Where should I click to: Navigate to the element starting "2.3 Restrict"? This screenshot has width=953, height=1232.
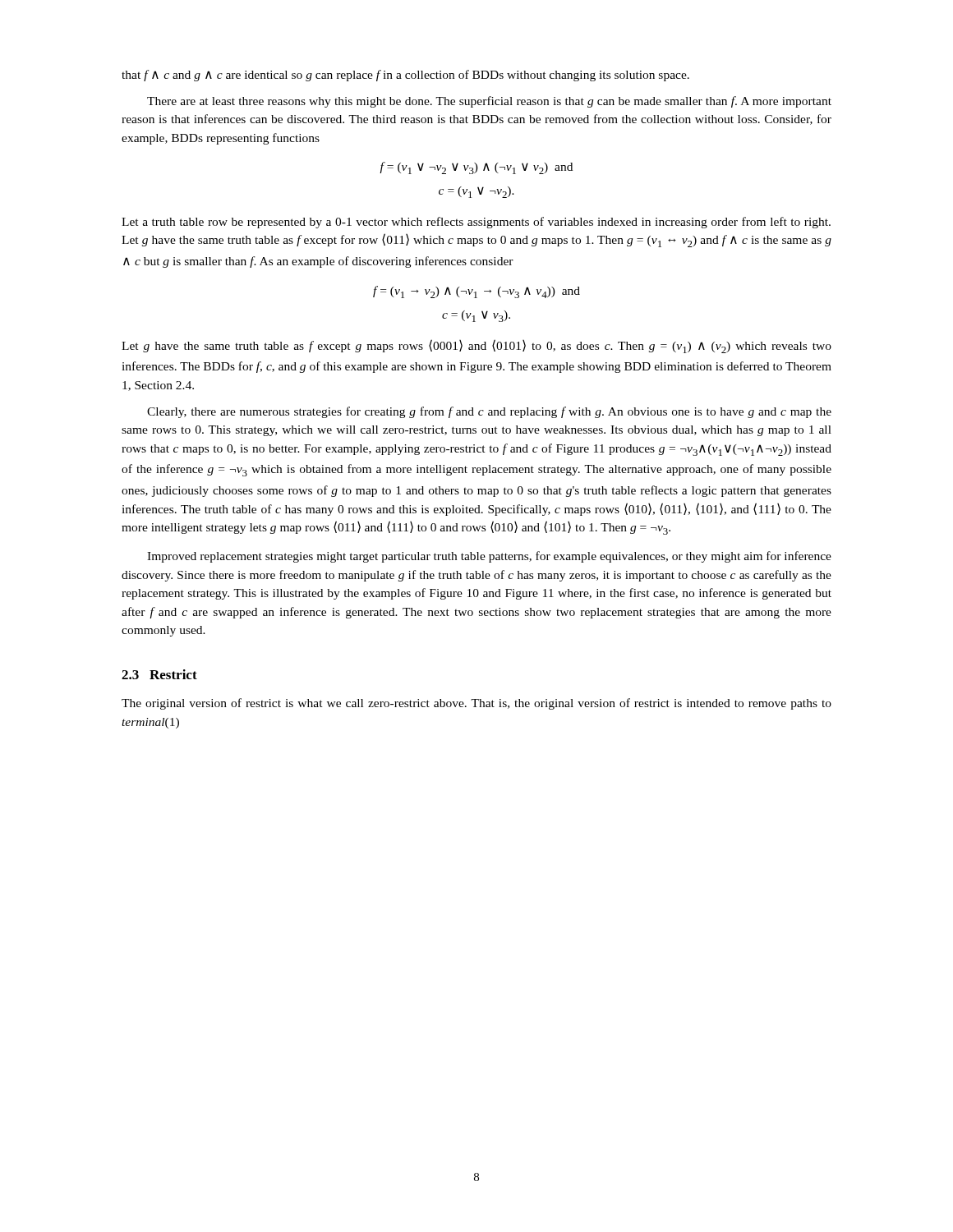(159, 674)
